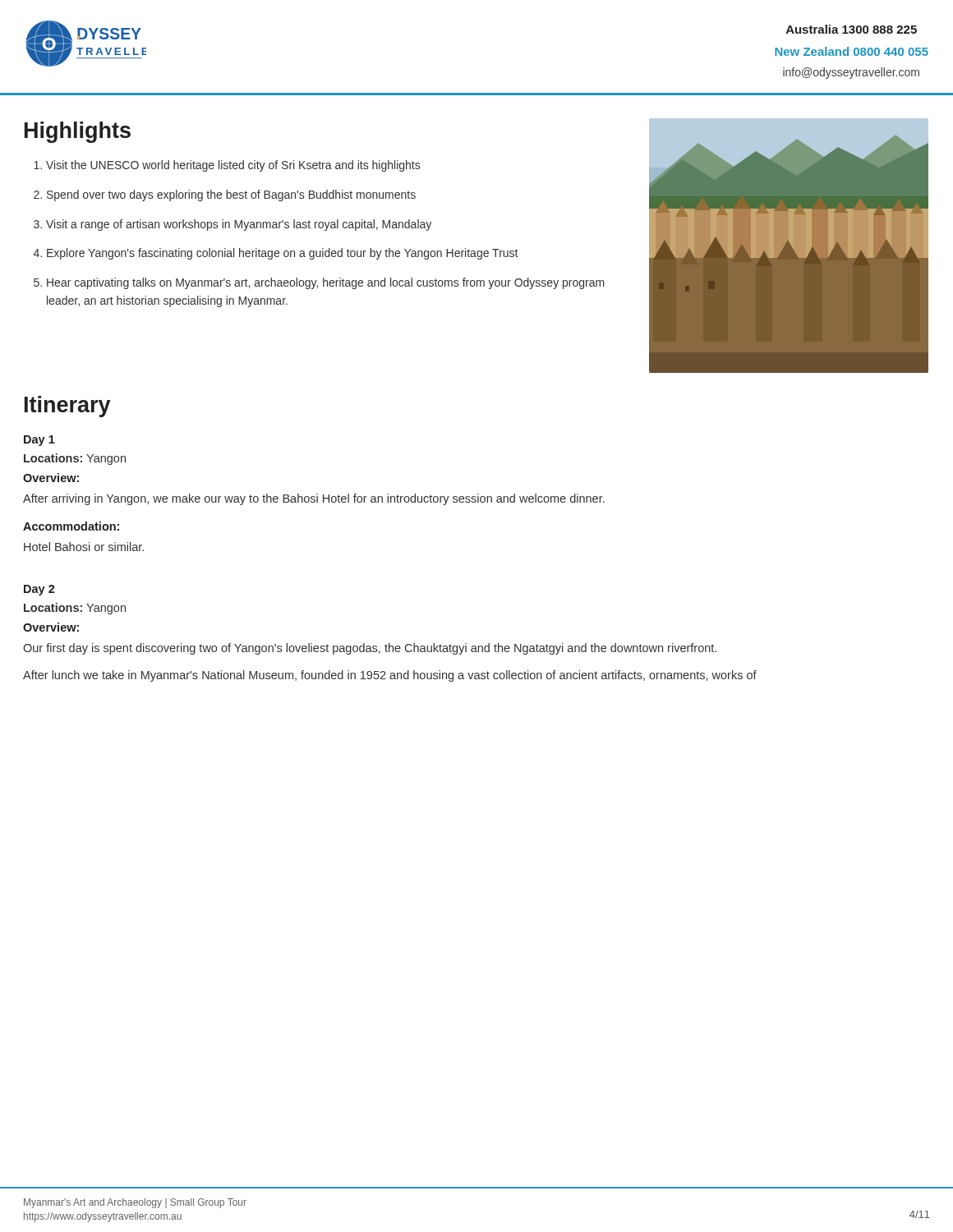Select the element starting "Visit a range of"
Image resolution: width=953 pixels, height=1232 pixels.
pos(239,224)
